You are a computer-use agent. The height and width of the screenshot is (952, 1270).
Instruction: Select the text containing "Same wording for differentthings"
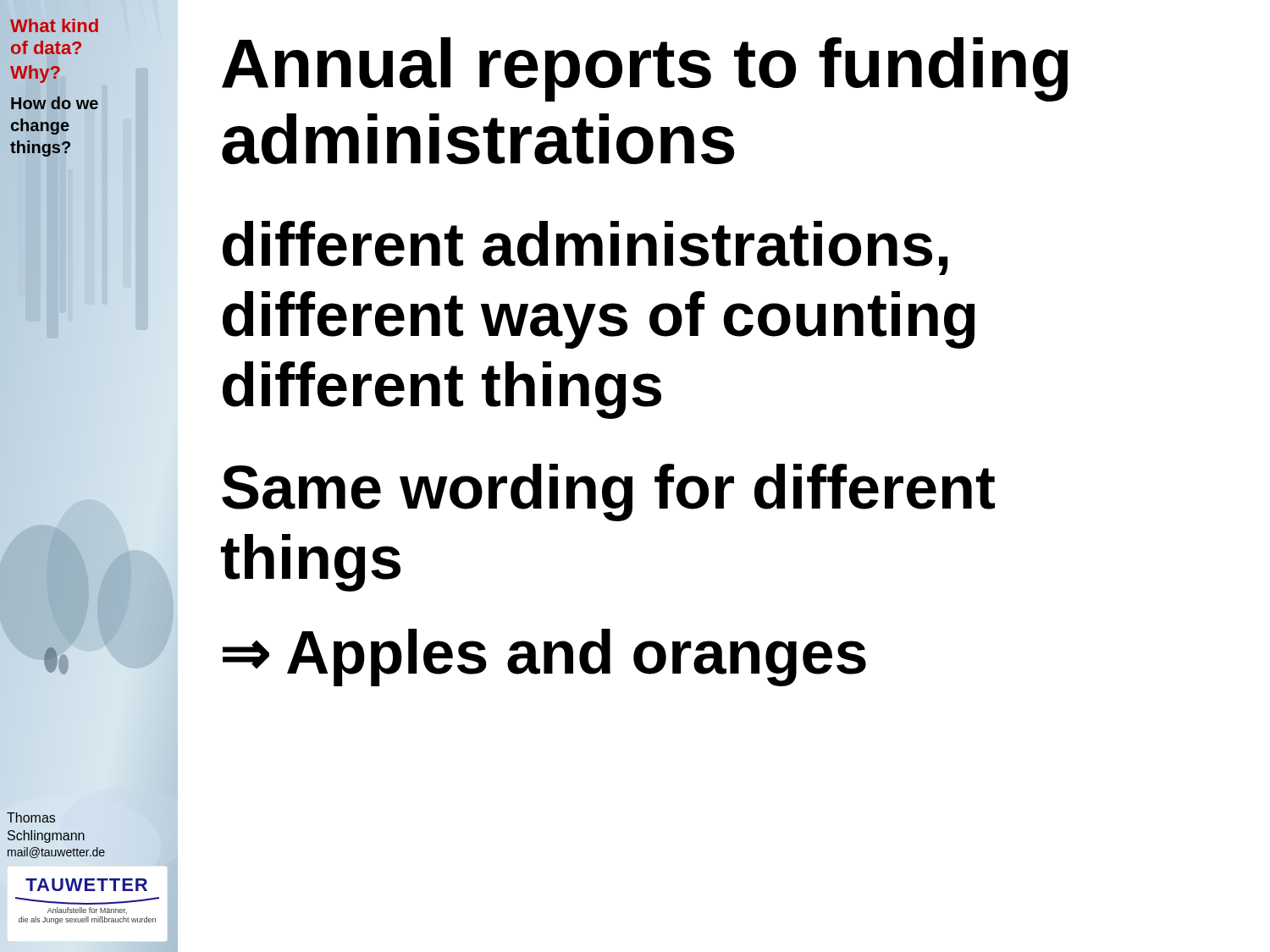click(x=608, y=522)
